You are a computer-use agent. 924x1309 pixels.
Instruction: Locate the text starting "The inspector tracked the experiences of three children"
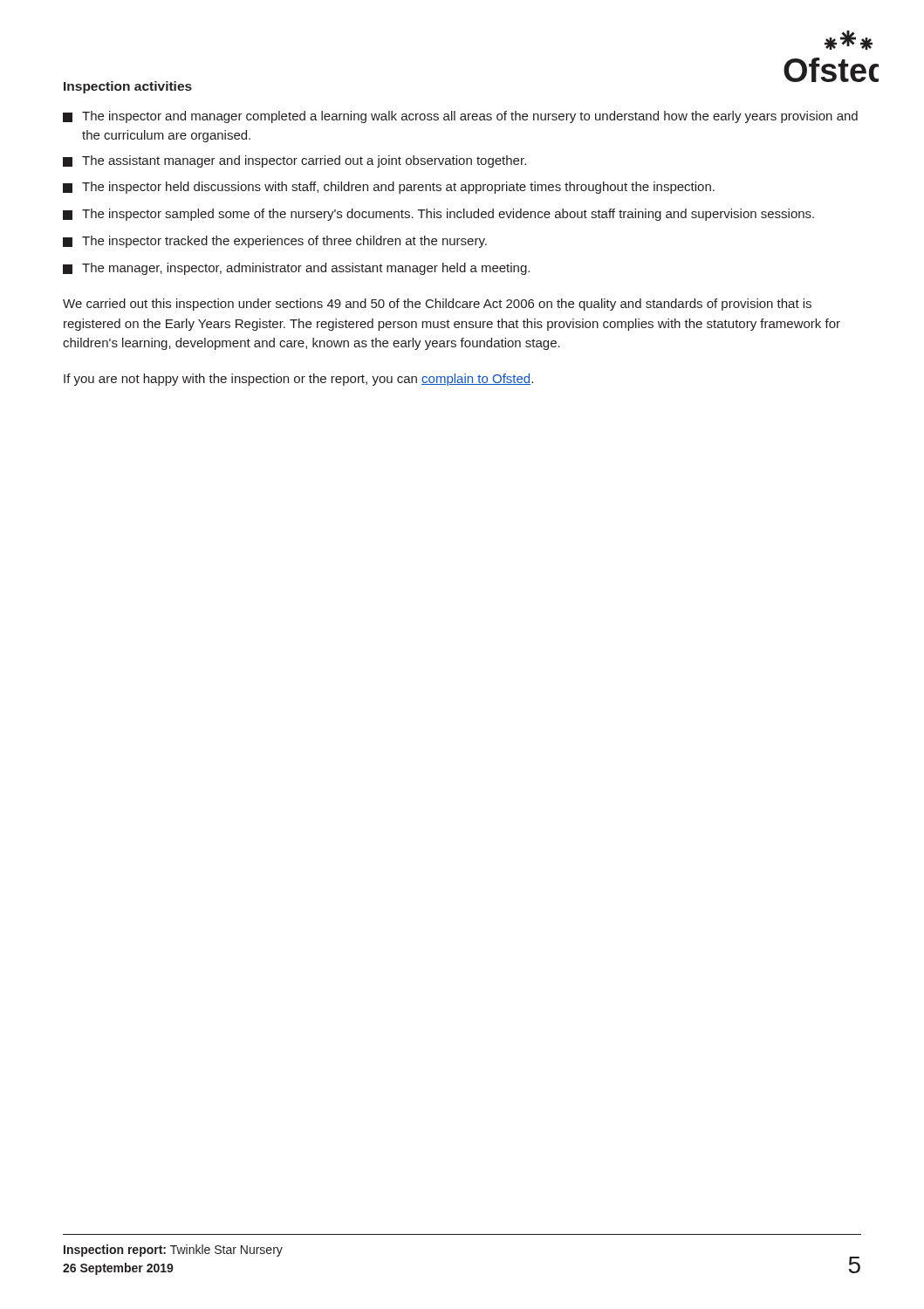(x=462, y=241)
